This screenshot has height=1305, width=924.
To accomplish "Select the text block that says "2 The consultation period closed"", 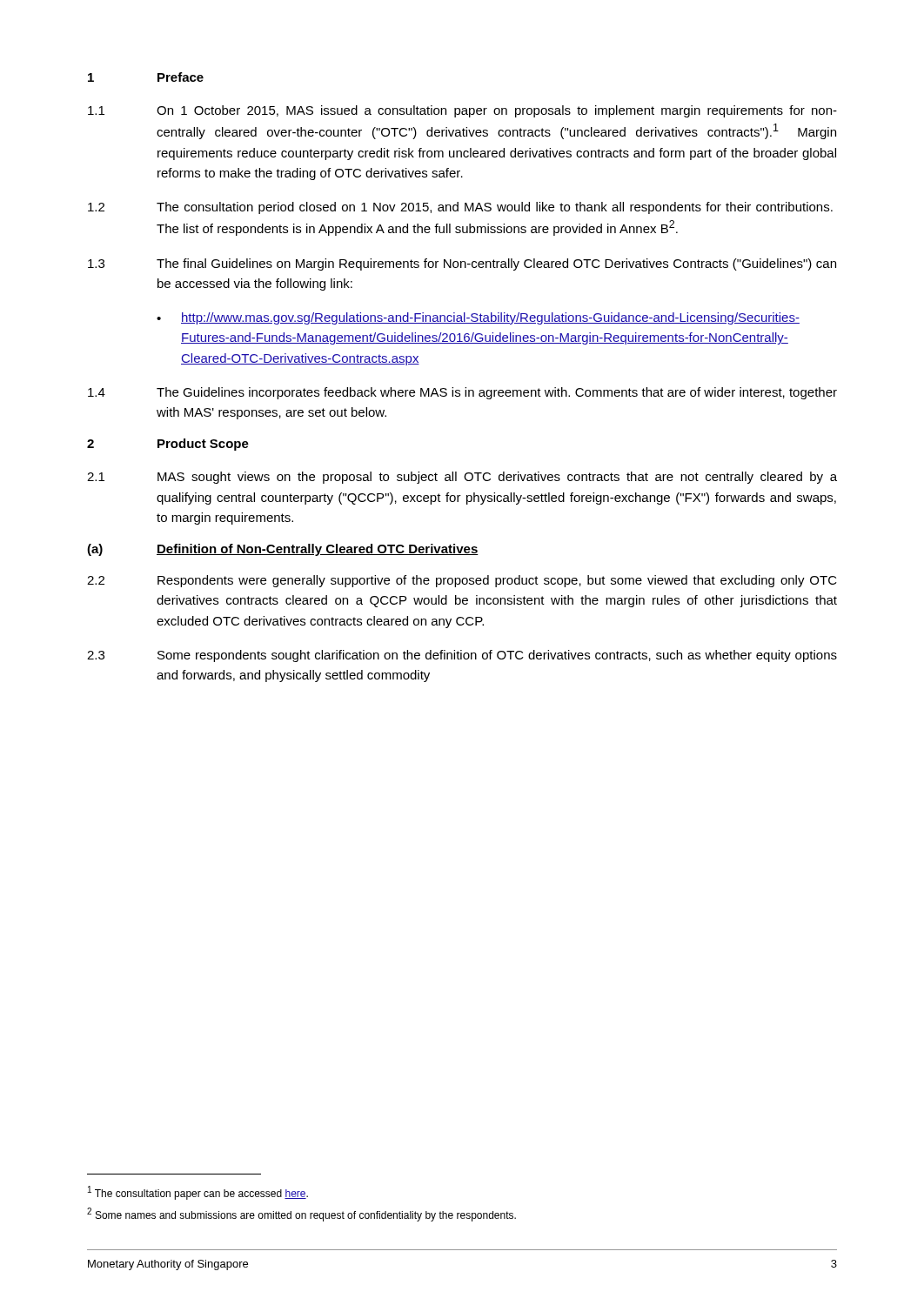I will point(462,218).
